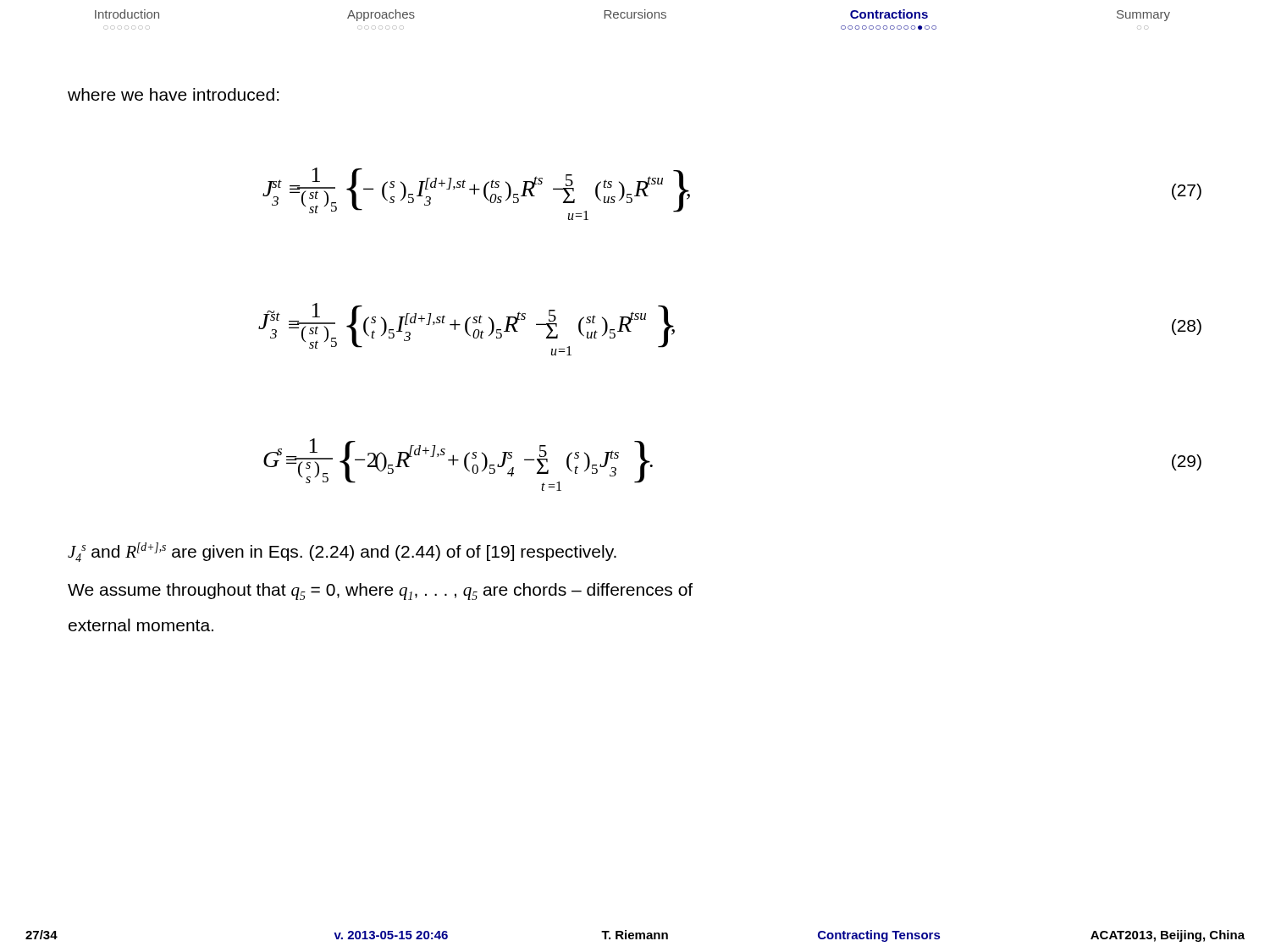This screenshot has width=1270, height=952.
Task: Point to the formula beginning "J ~ st 3 ≡"
Action: [x=478, y=330]
